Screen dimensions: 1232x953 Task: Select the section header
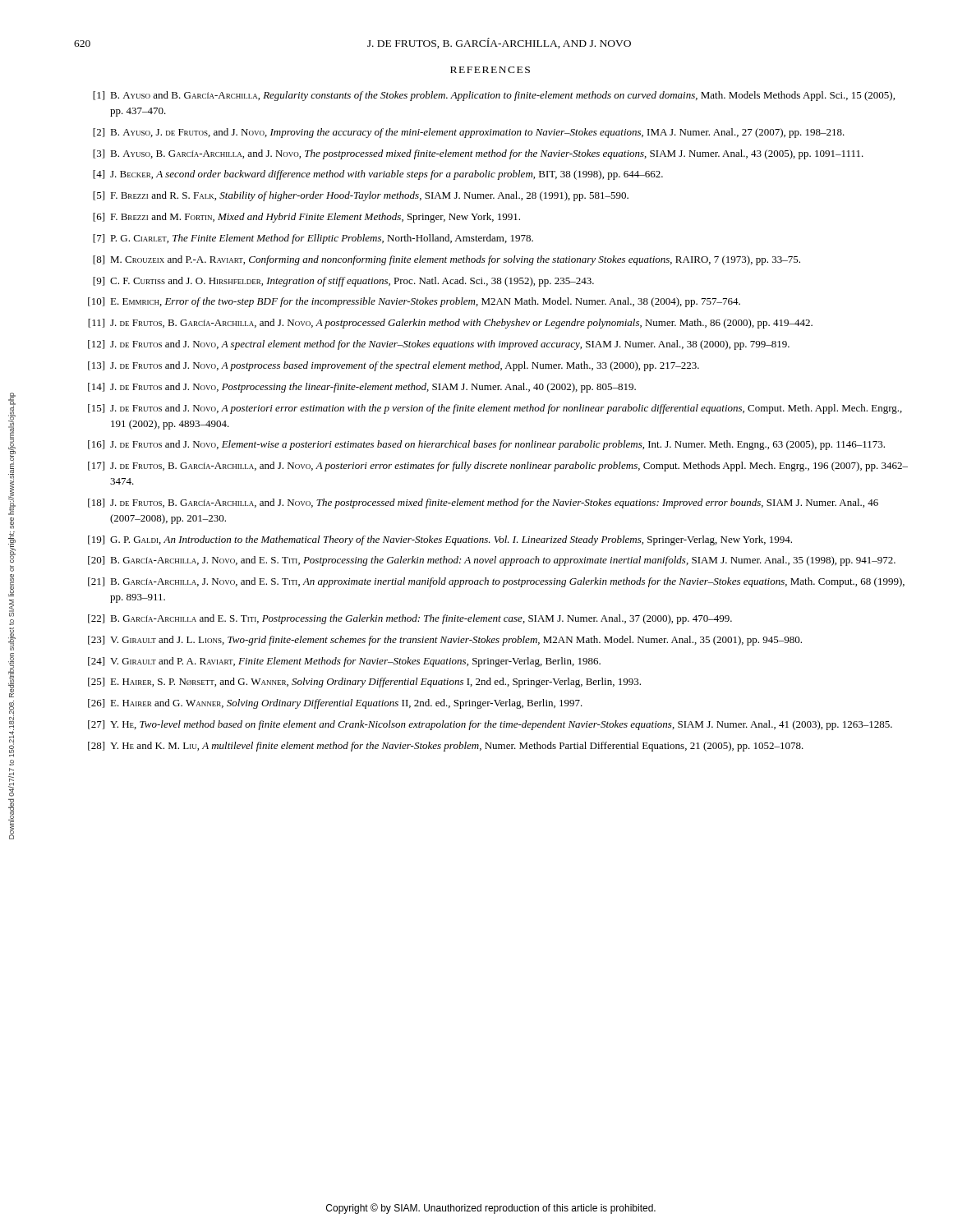(491, 69)
